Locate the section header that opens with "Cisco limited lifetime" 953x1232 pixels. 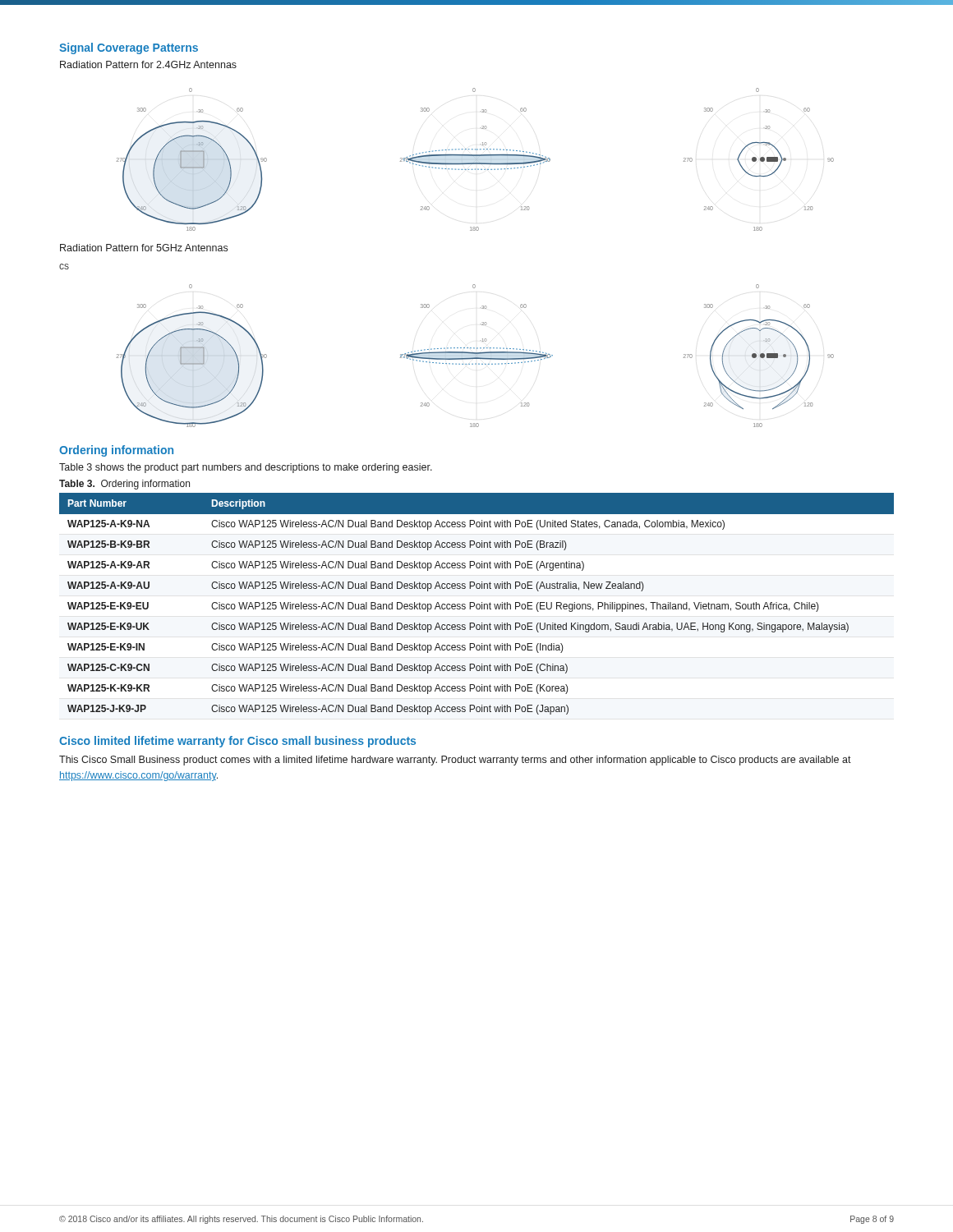(238, 741)
